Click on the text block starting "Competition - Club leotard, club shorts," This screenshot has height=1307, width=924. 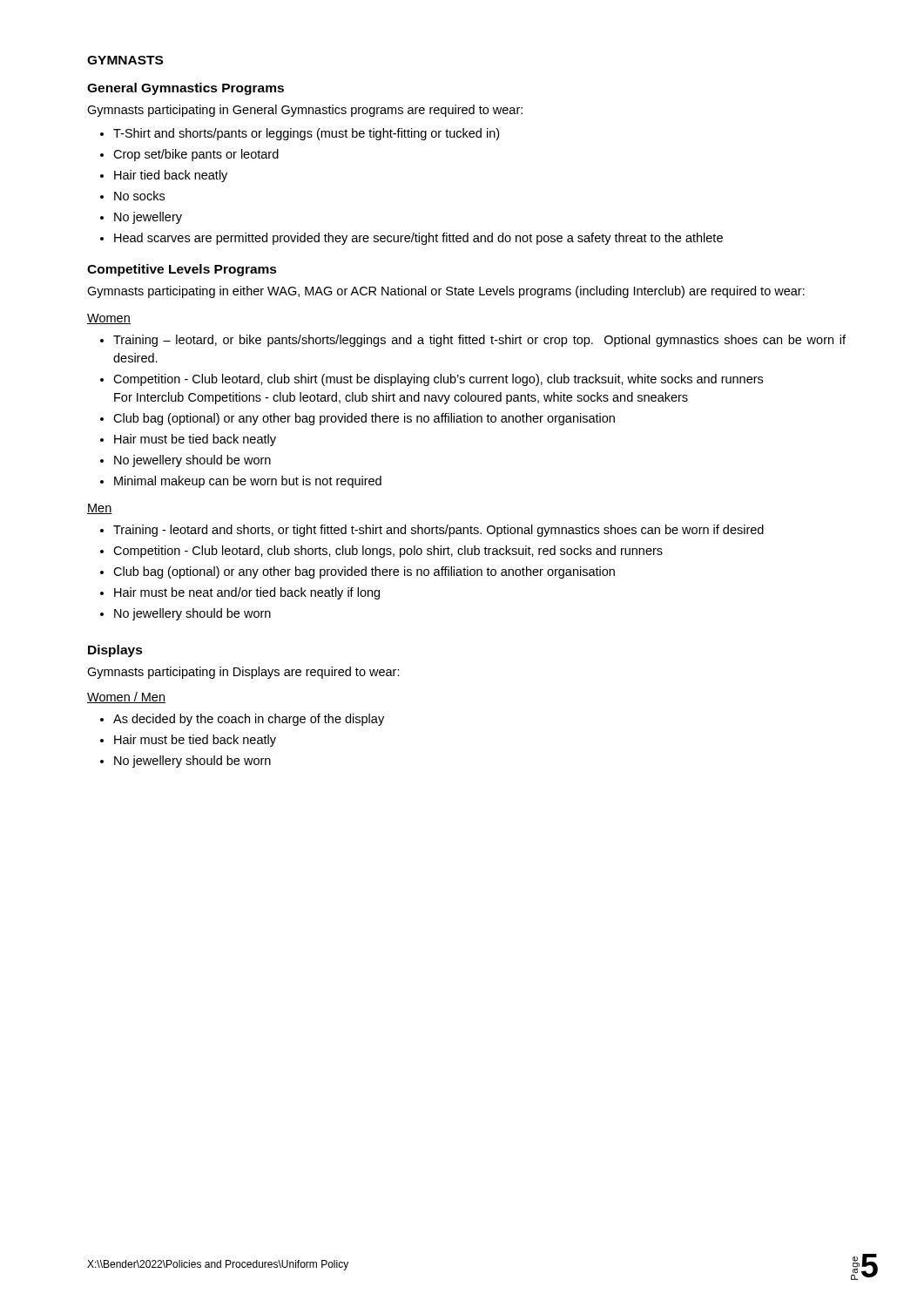coord(388,551)
